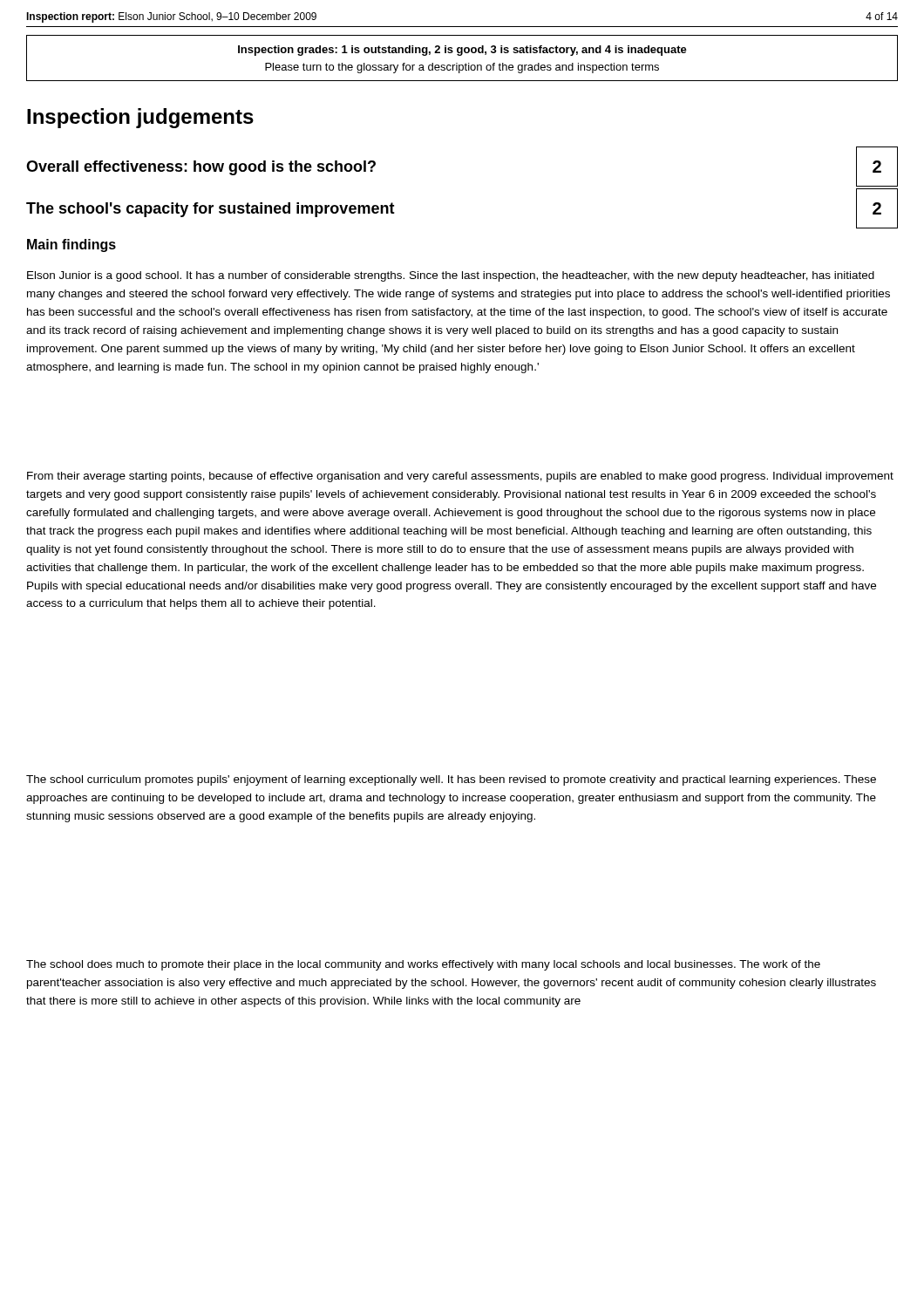The height and width of the screenshot is (1308, 924).
Task: Point to the element starting "Inspection grades: 1 is outstanding,"
Action: point(462,58)
